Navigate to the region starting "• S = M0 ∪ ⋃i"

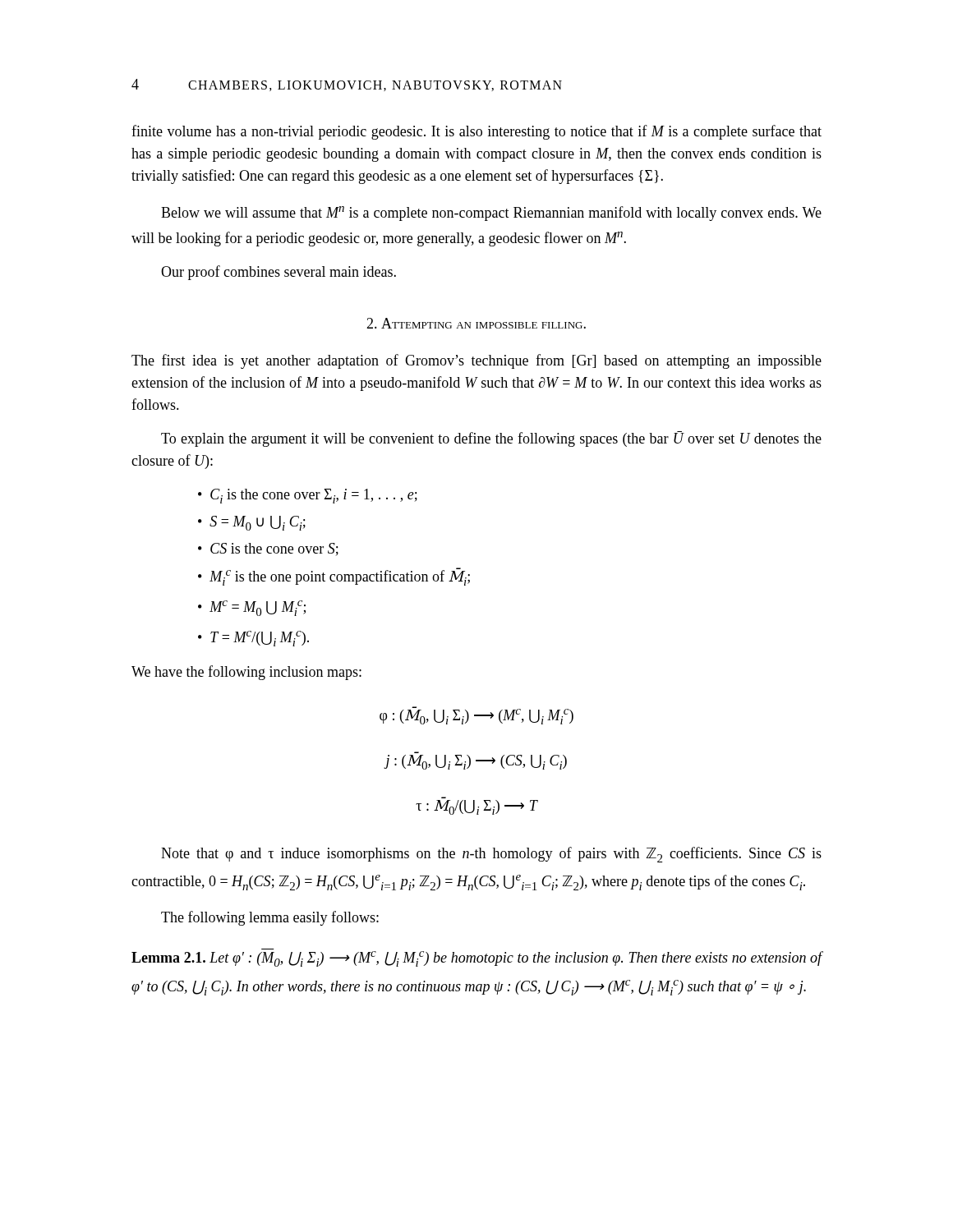tap(252, 523)
